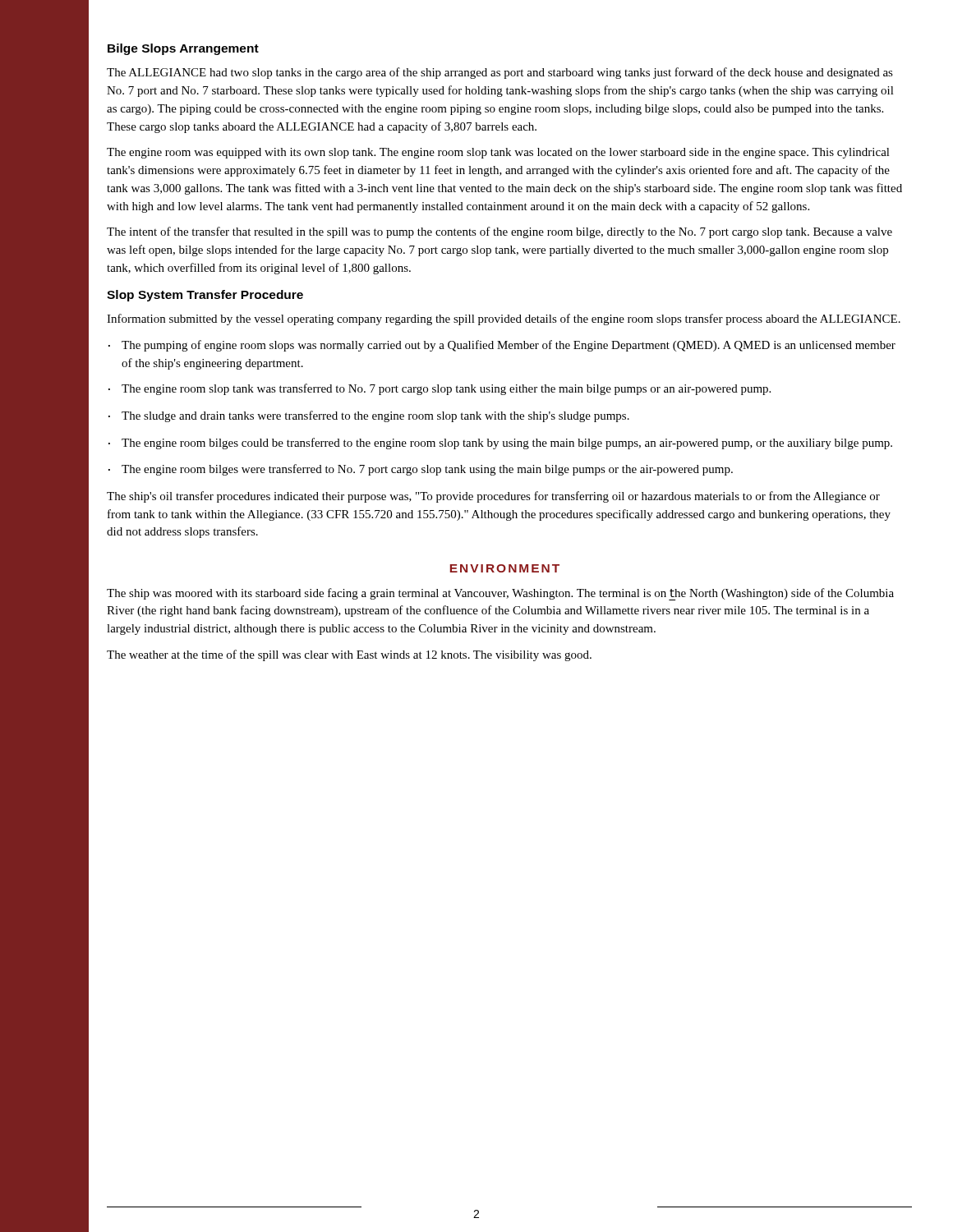Where is the passage that starts "⋅ The engine room slop"?
This screenshot has height=1232, width=953.
505,390
